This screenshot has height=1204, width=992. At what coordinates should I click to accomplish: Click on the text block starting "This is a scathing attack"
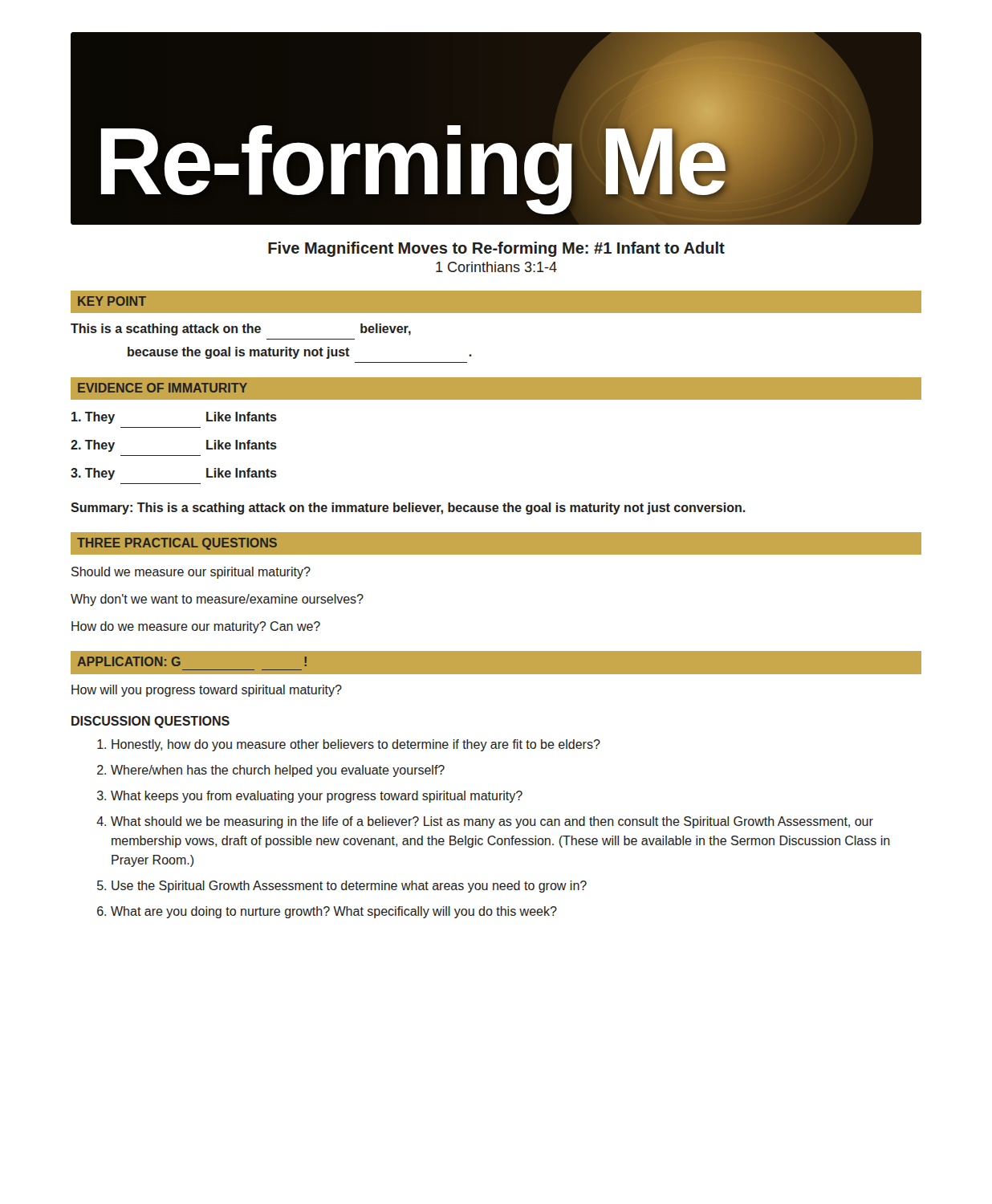point(241,329)
